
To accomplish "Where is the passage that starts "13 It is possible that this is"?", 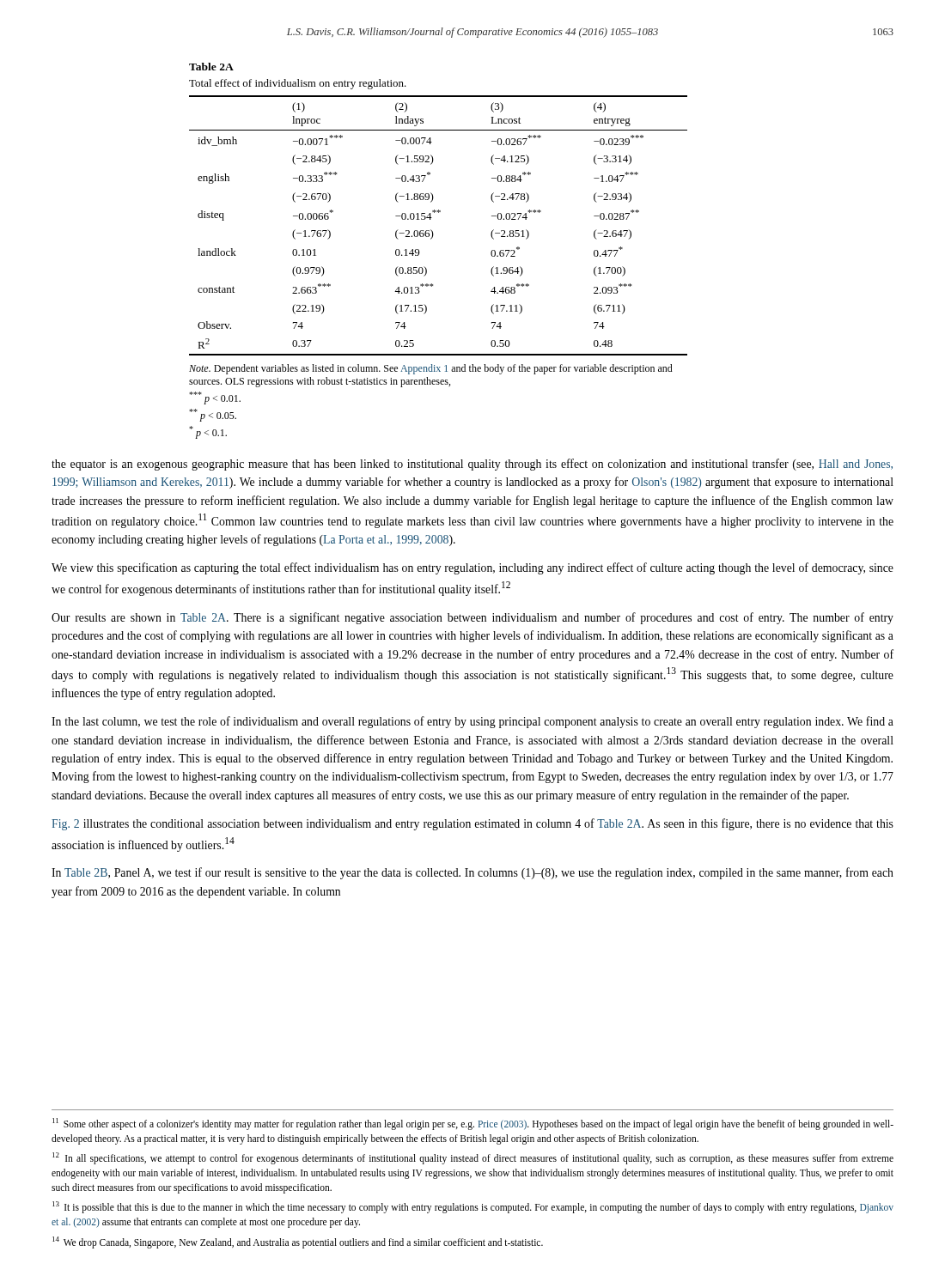I will pyautogui.click(x=472, y=1213).
